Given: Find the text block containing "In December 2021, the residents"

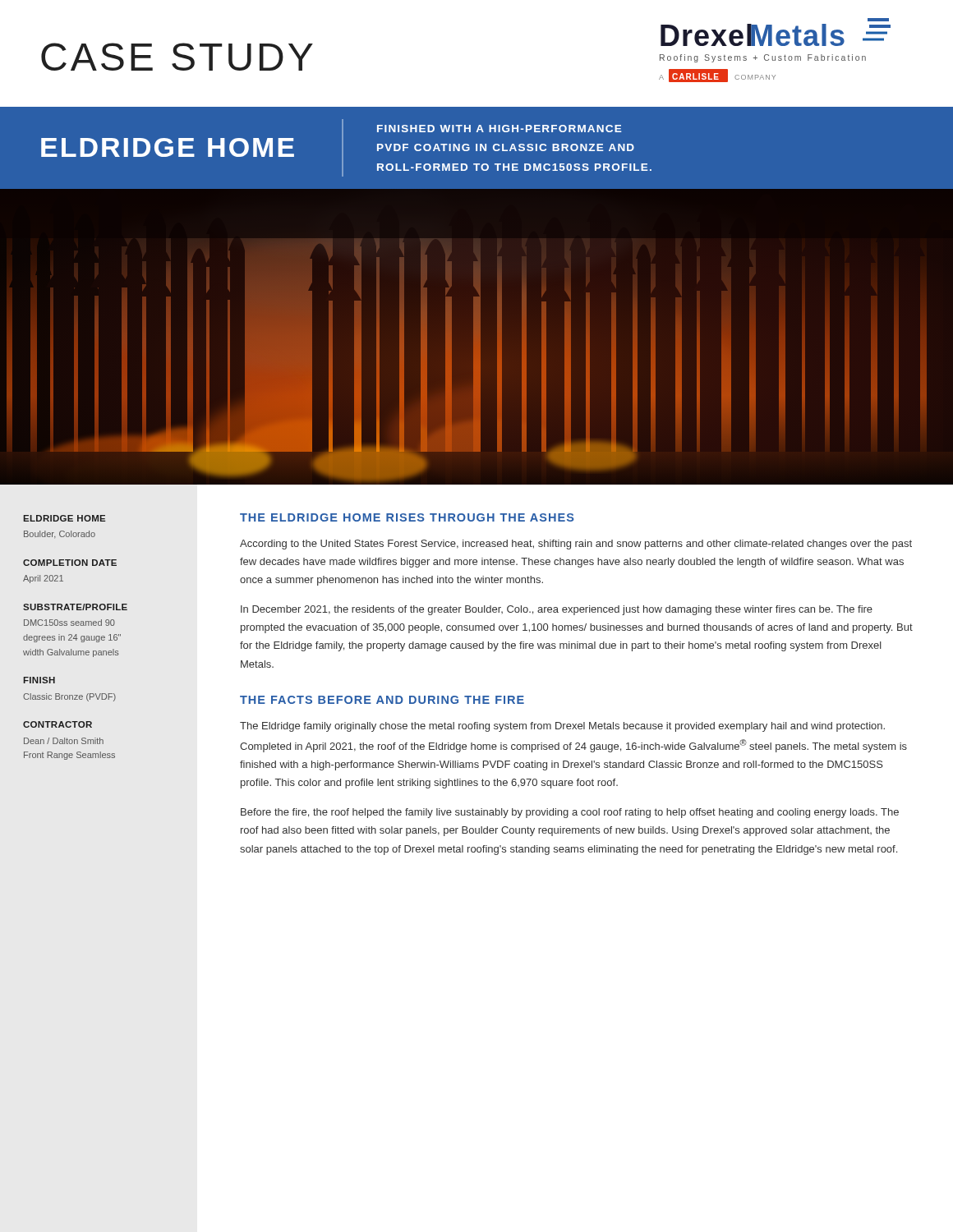Looking at the screenshot, I should point(576,636).
